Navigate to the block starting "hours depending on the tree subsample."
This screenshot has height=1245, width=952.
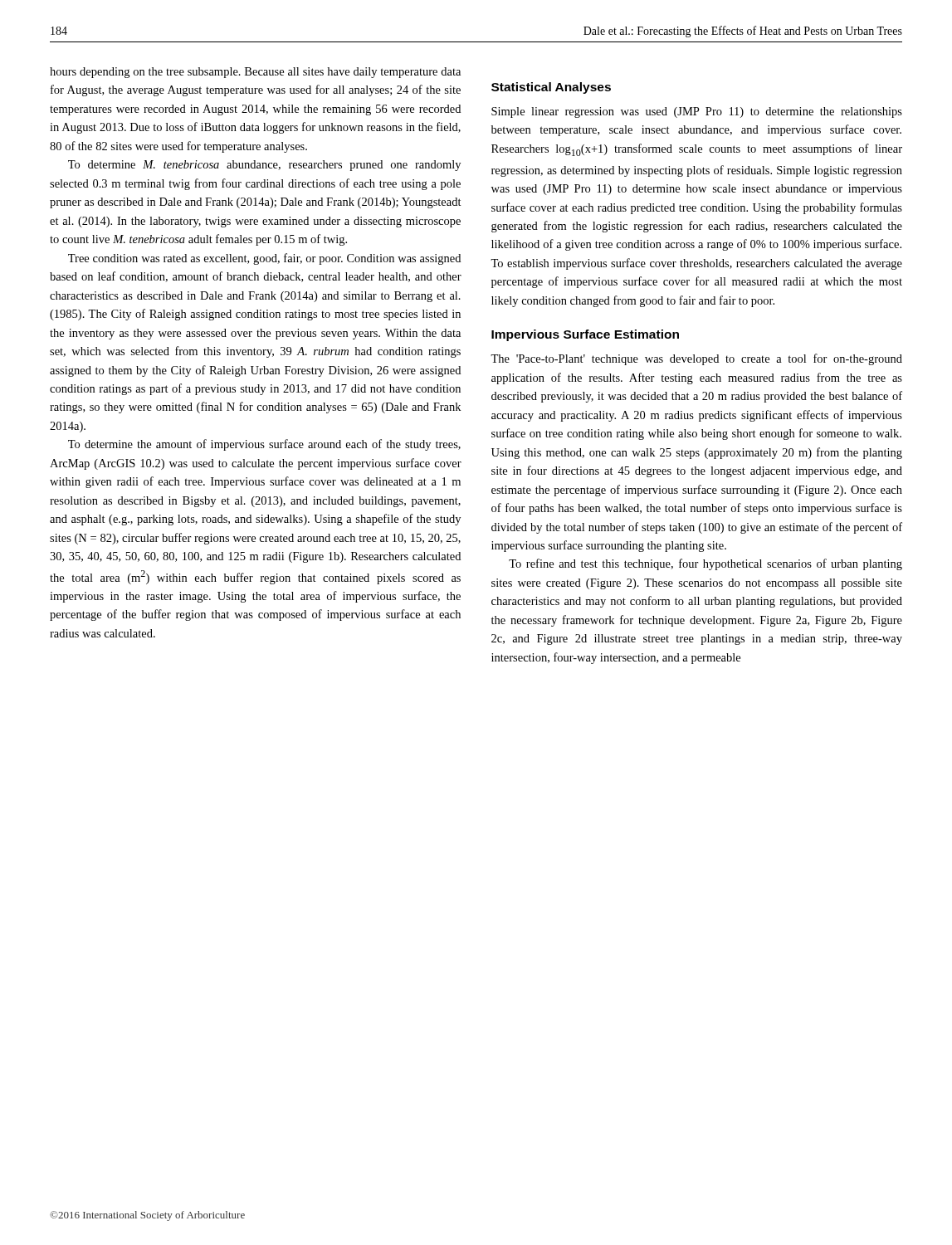(255, 109)
